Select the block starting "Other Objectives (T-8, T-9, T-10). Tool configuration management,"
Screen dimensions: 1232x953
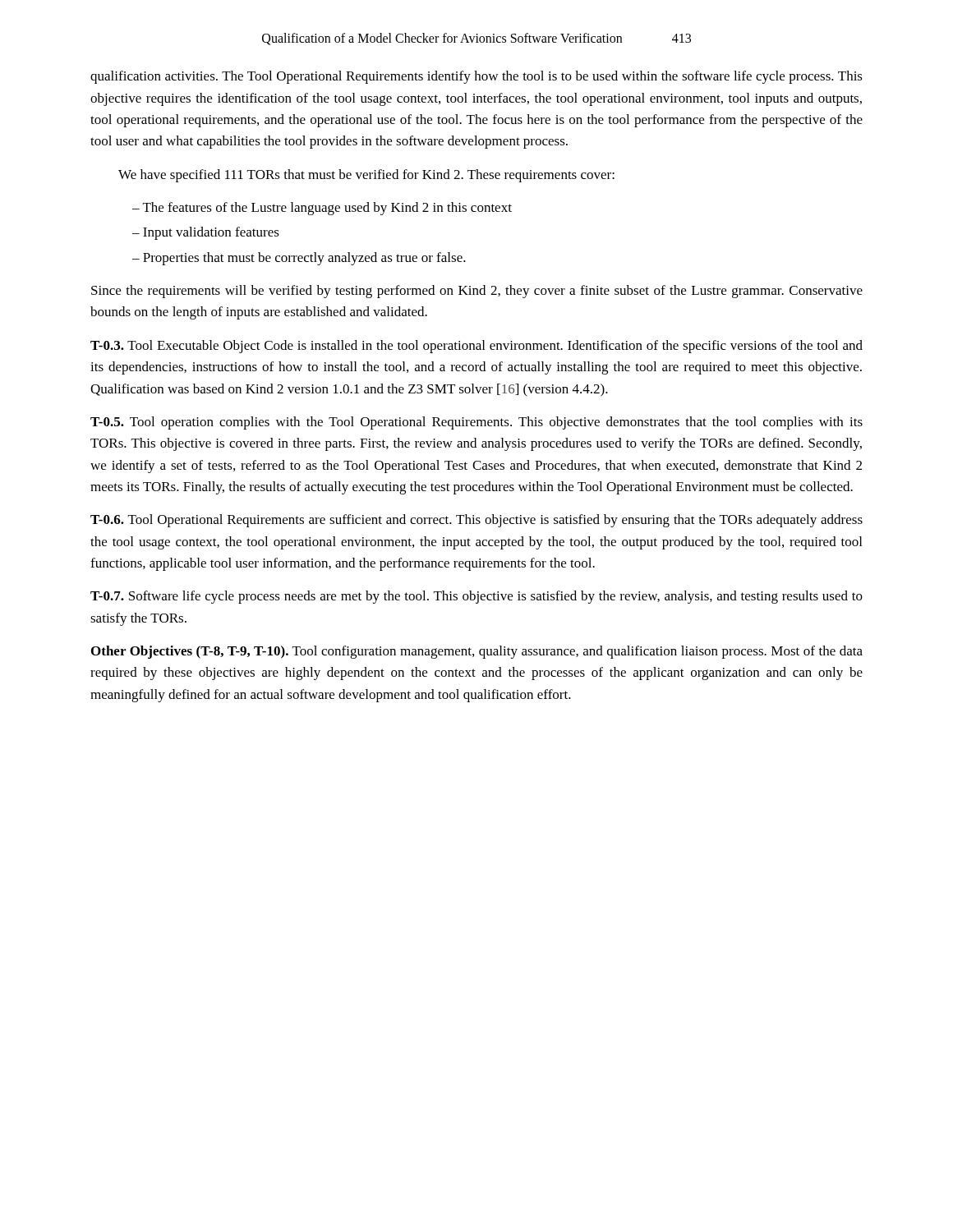[476, 673]
